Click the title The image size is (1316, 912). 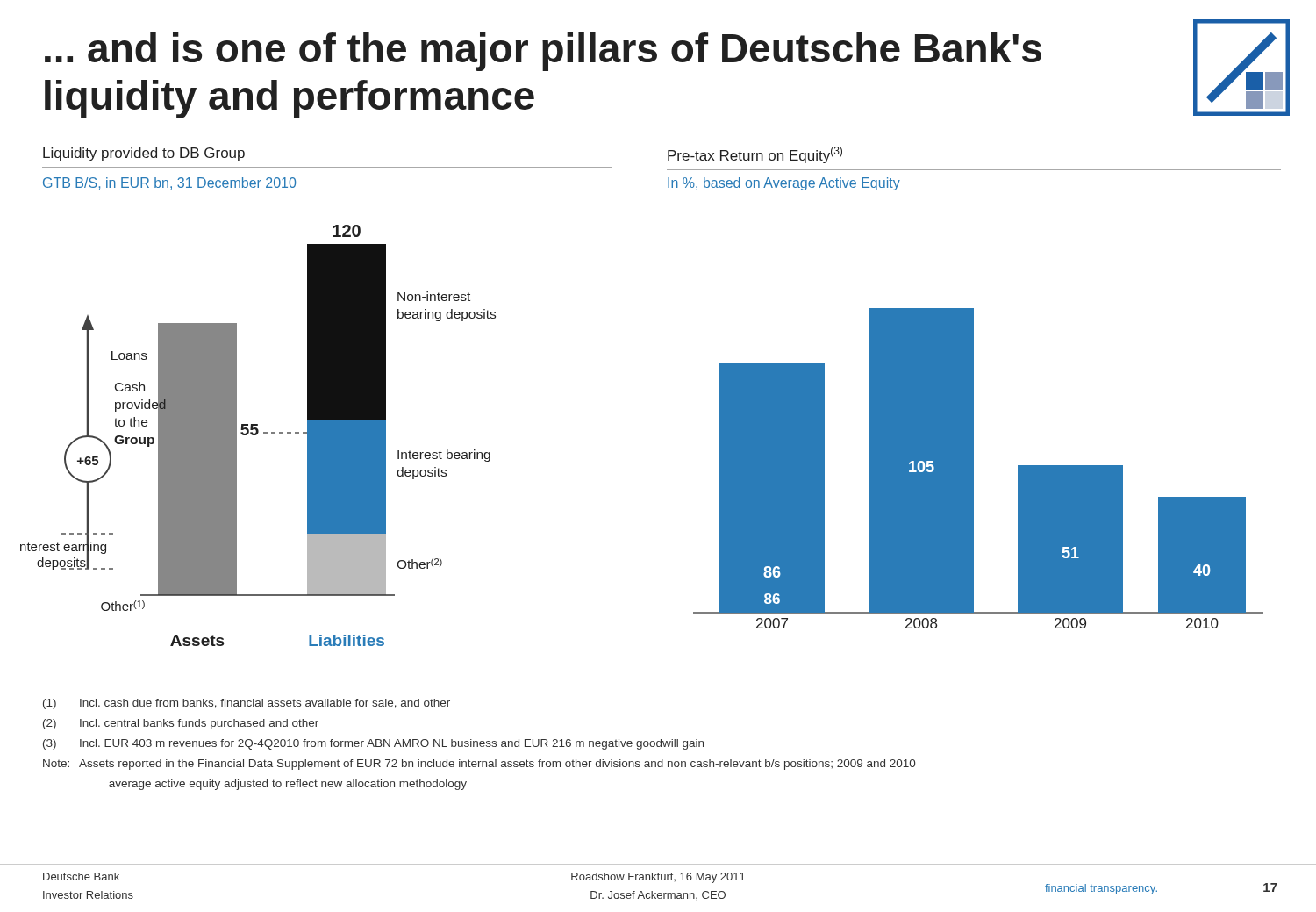tap(560, 72)
